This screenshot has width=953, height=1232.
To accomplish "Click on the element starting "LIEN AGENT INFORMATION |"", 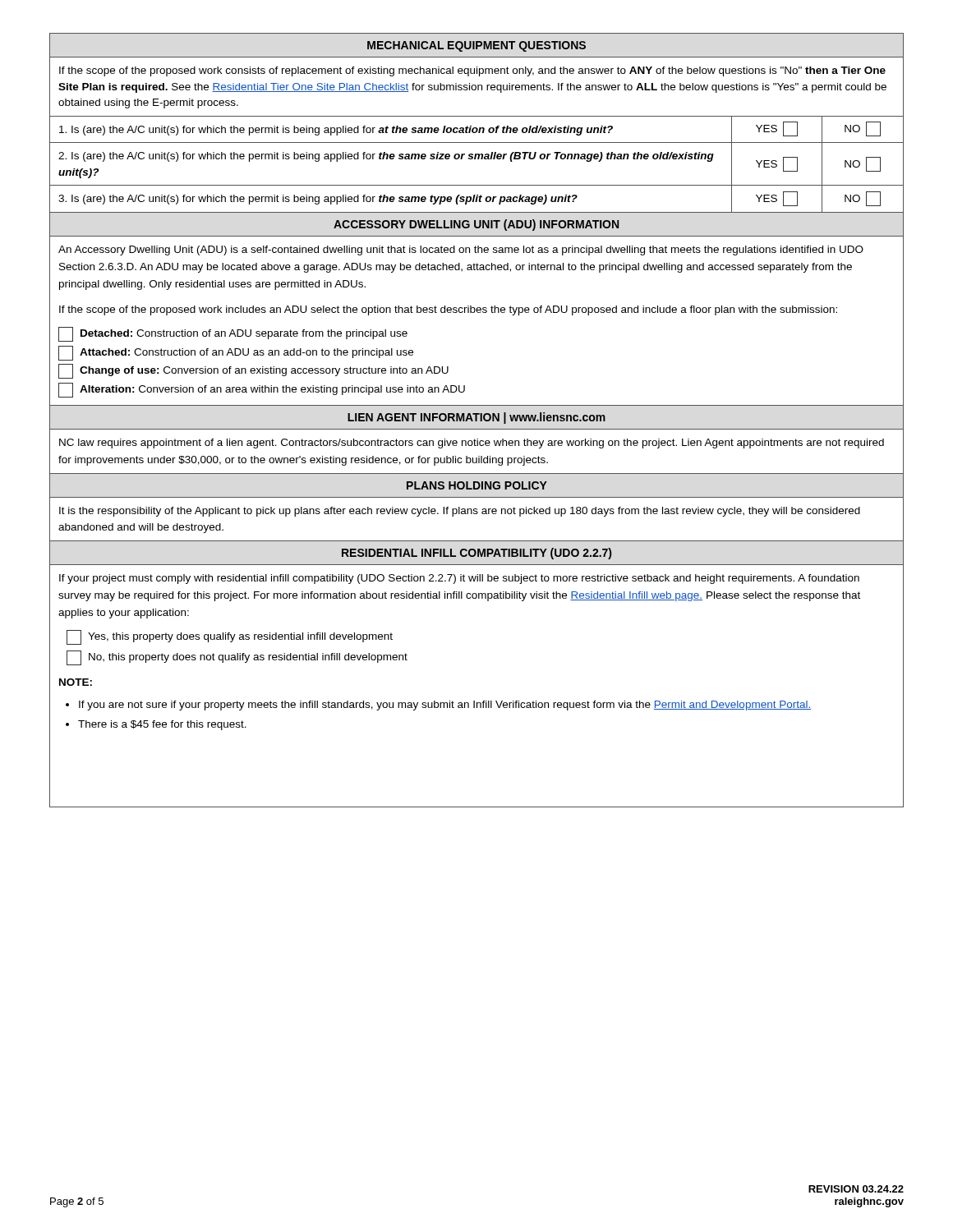I will (476, 417).
